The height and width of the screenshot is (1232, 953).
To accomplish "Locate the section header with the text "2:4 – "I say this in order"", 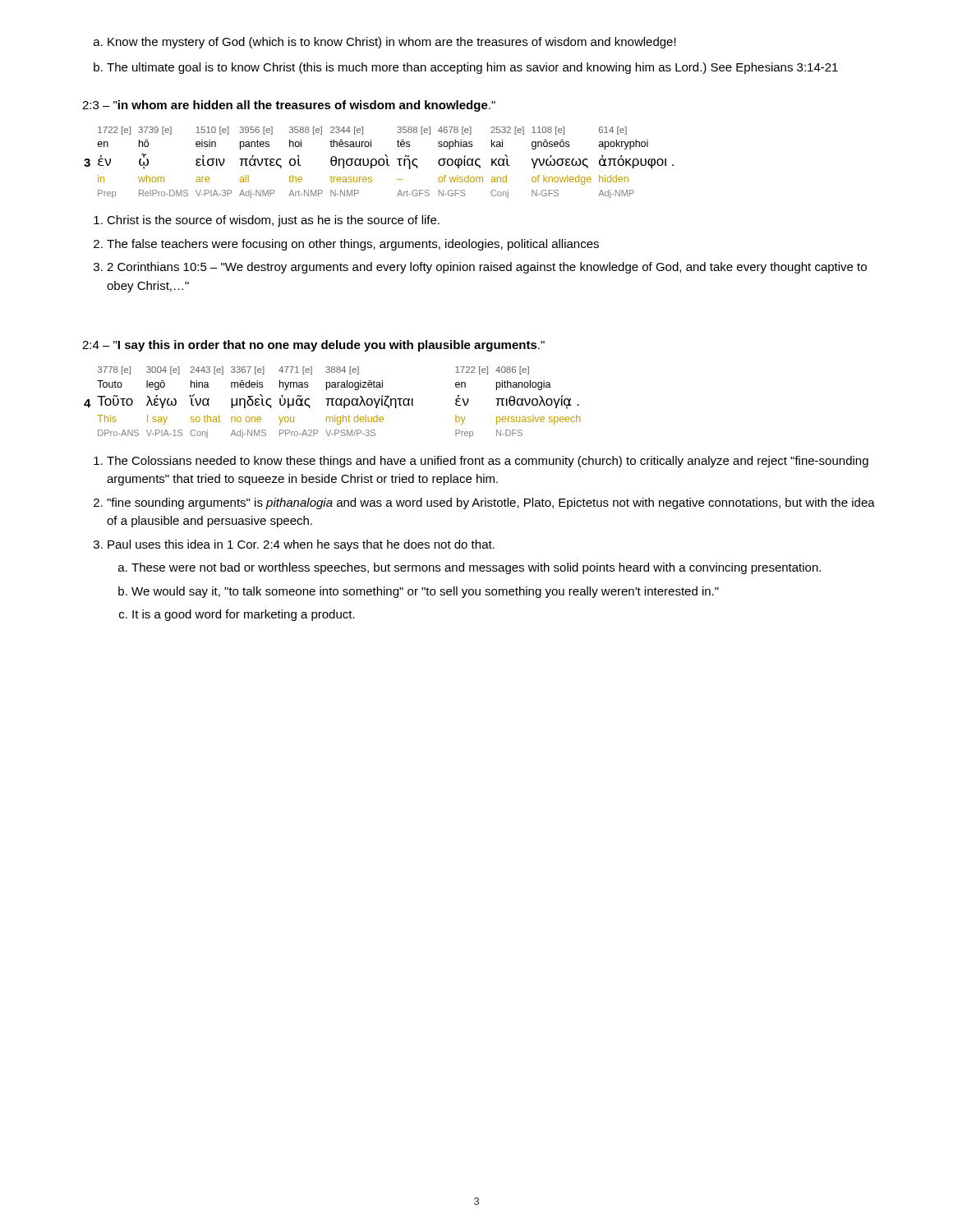I will click(314, 345).
